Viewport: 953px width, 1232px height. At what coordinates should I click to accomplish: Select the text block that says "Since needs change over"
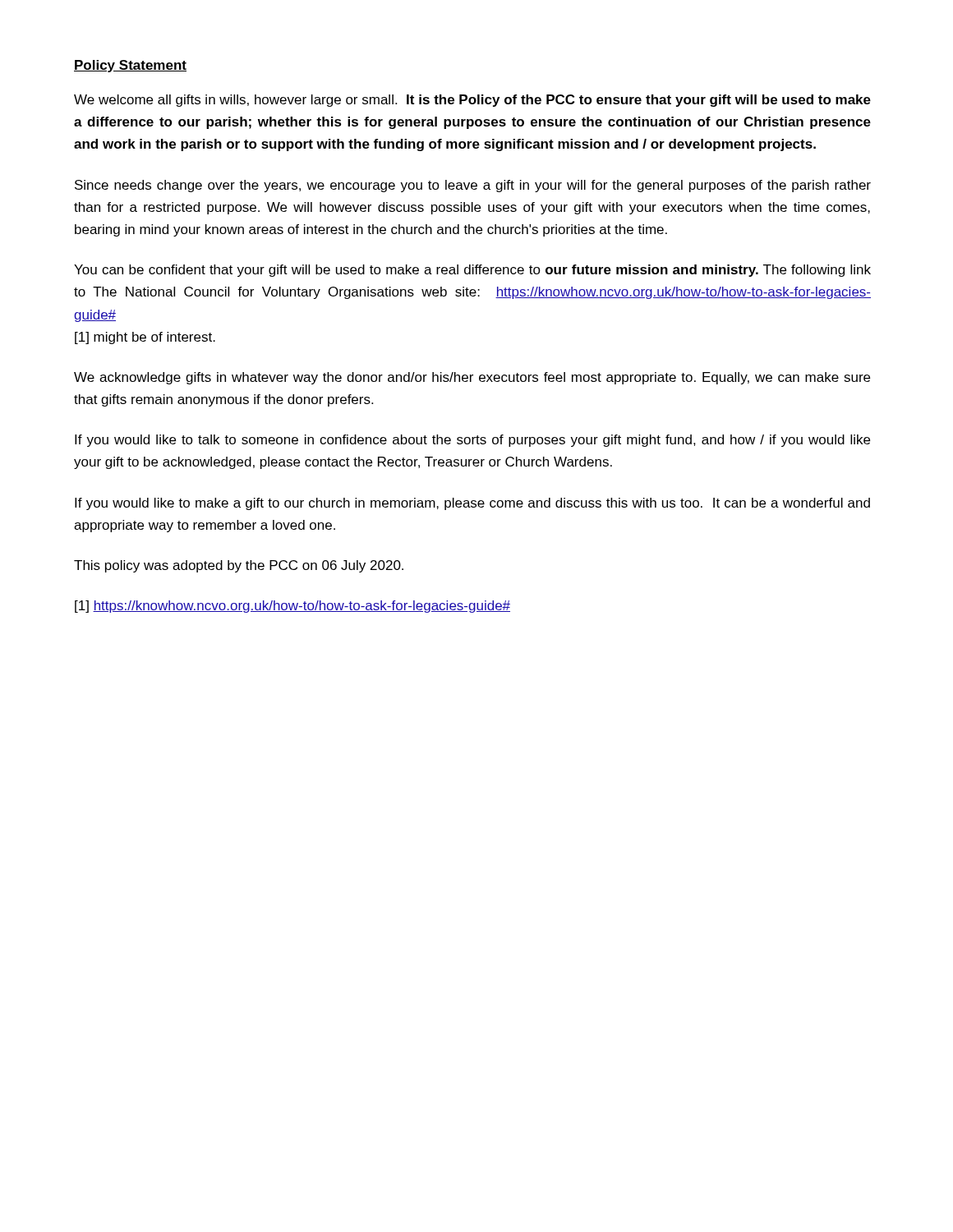click(472, 207)
